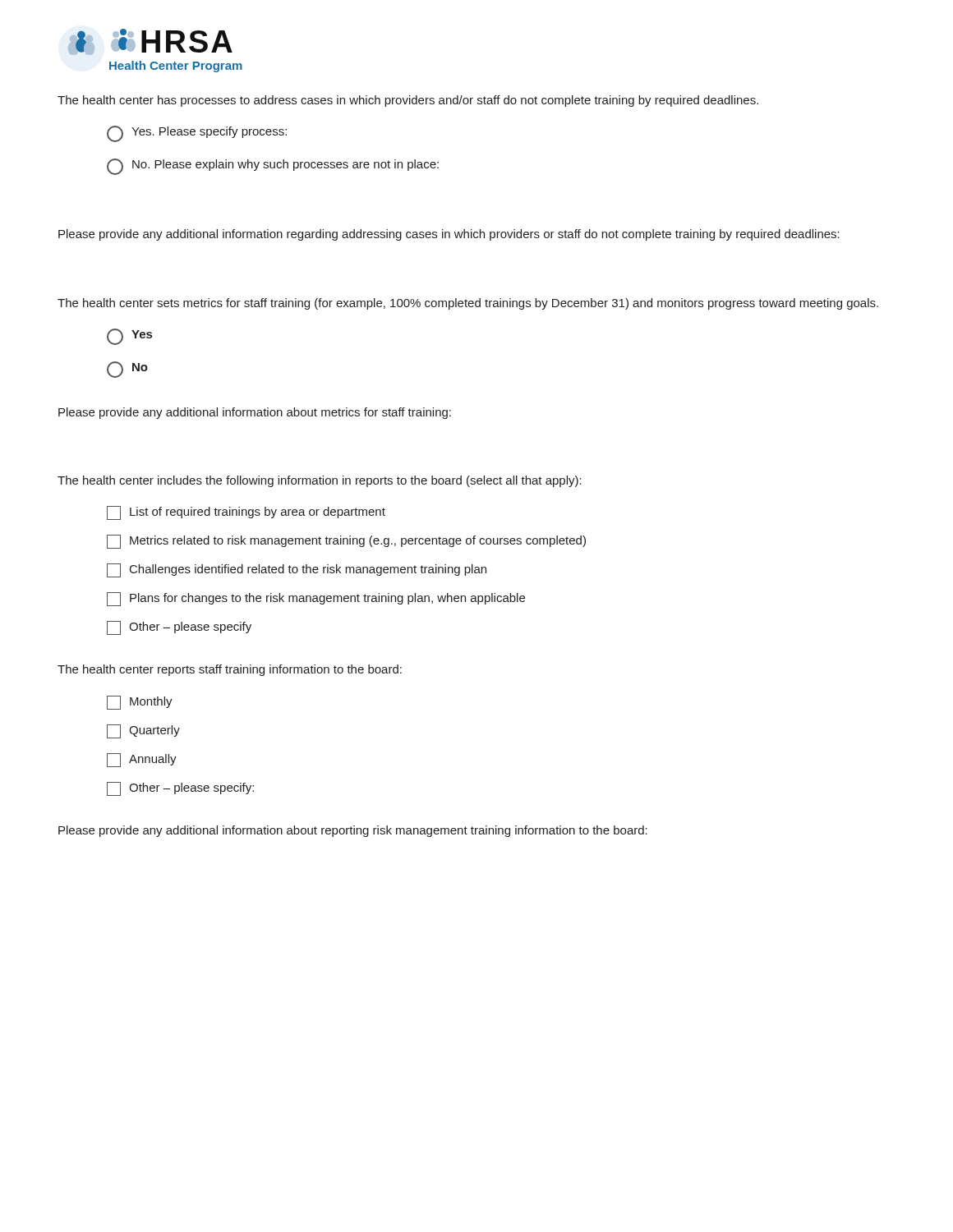Find the text block starting "Challenges identified related to the"
The width and height of the screenshot is (953, 1232).
coord(297,570)
